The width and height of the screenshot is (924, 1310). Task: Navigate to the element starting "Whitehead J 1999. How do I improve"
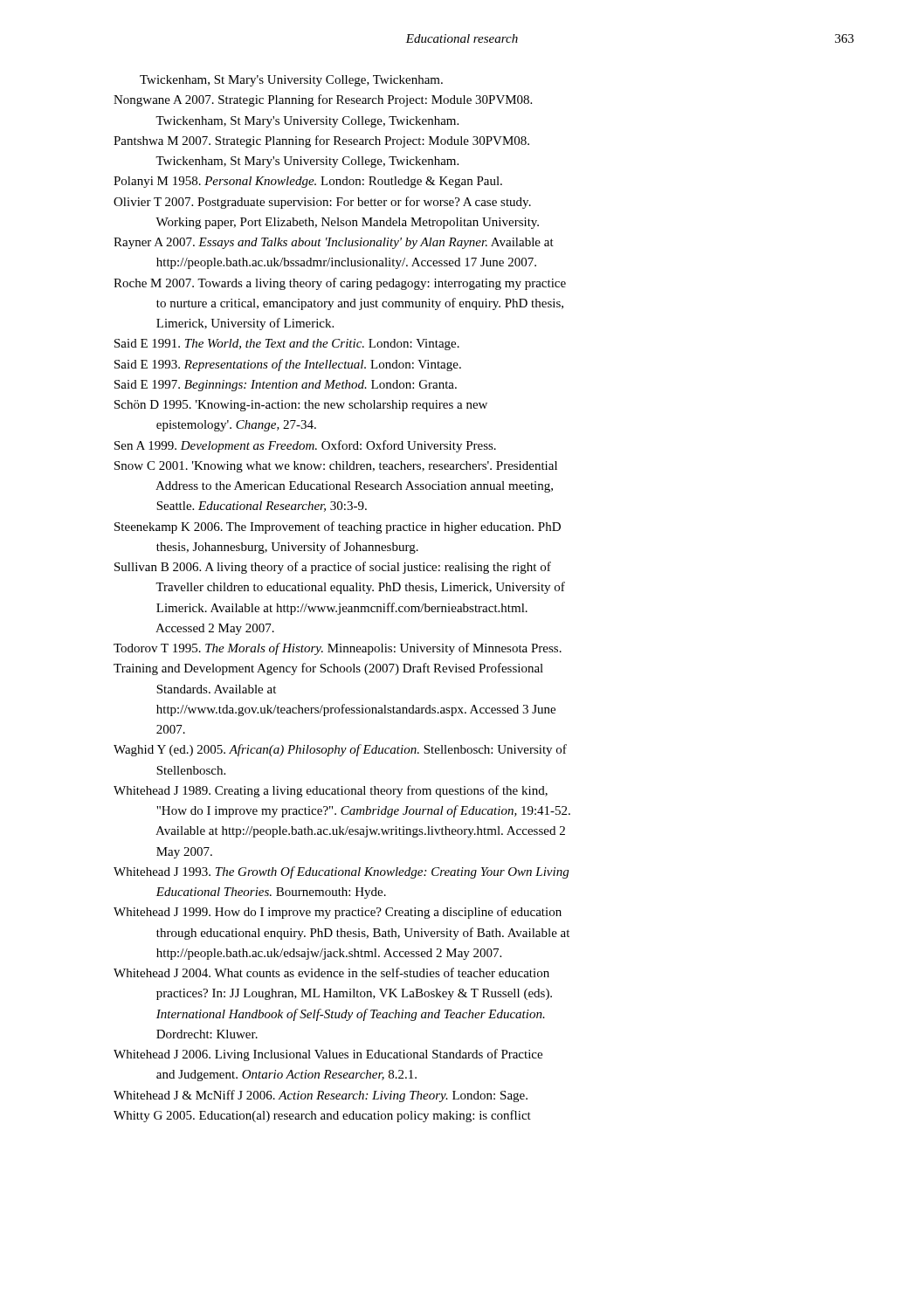[342, 932]
